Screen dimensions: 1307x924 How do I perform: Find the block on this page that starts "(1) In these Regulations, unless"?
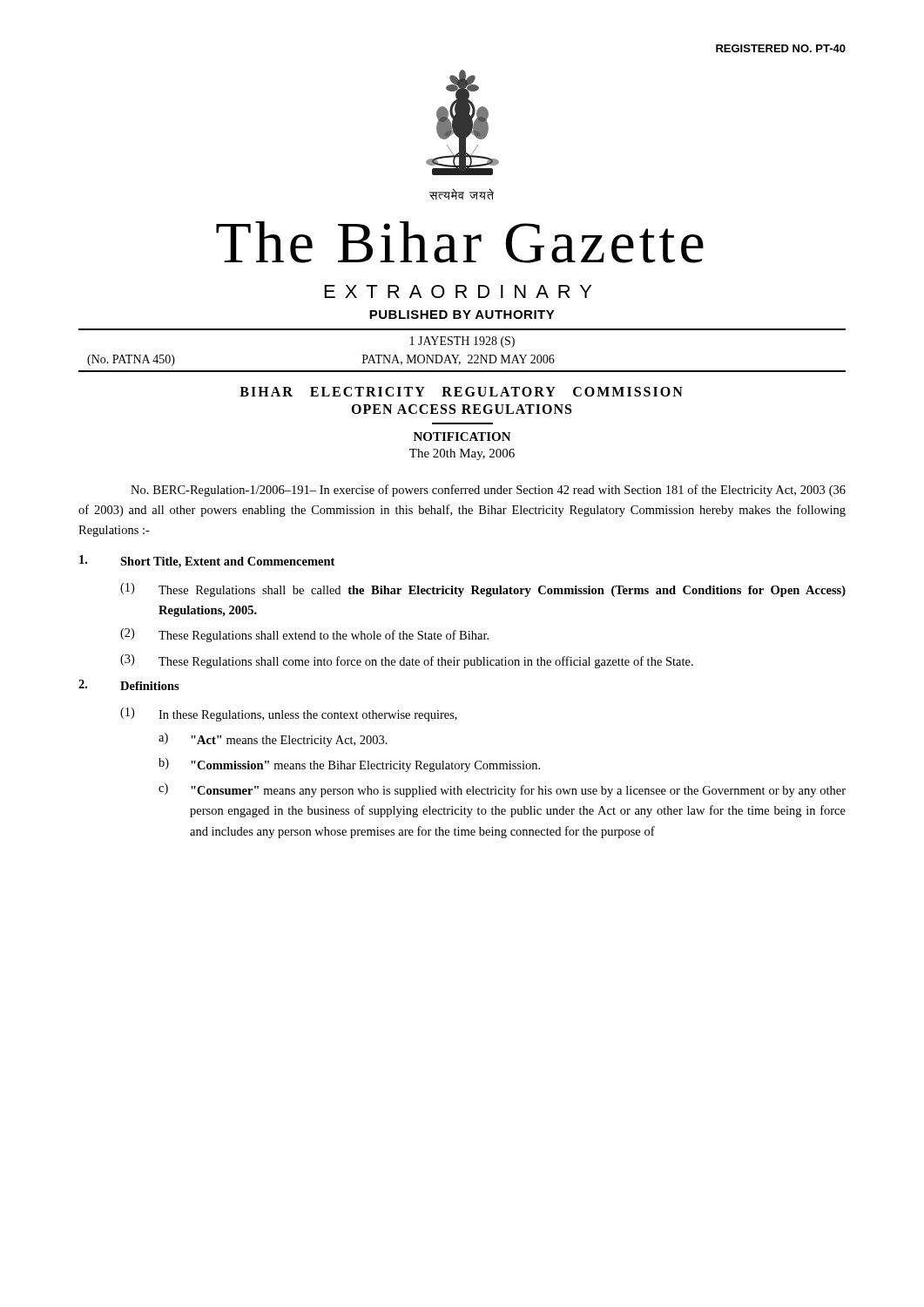click(x=289, y=714)
